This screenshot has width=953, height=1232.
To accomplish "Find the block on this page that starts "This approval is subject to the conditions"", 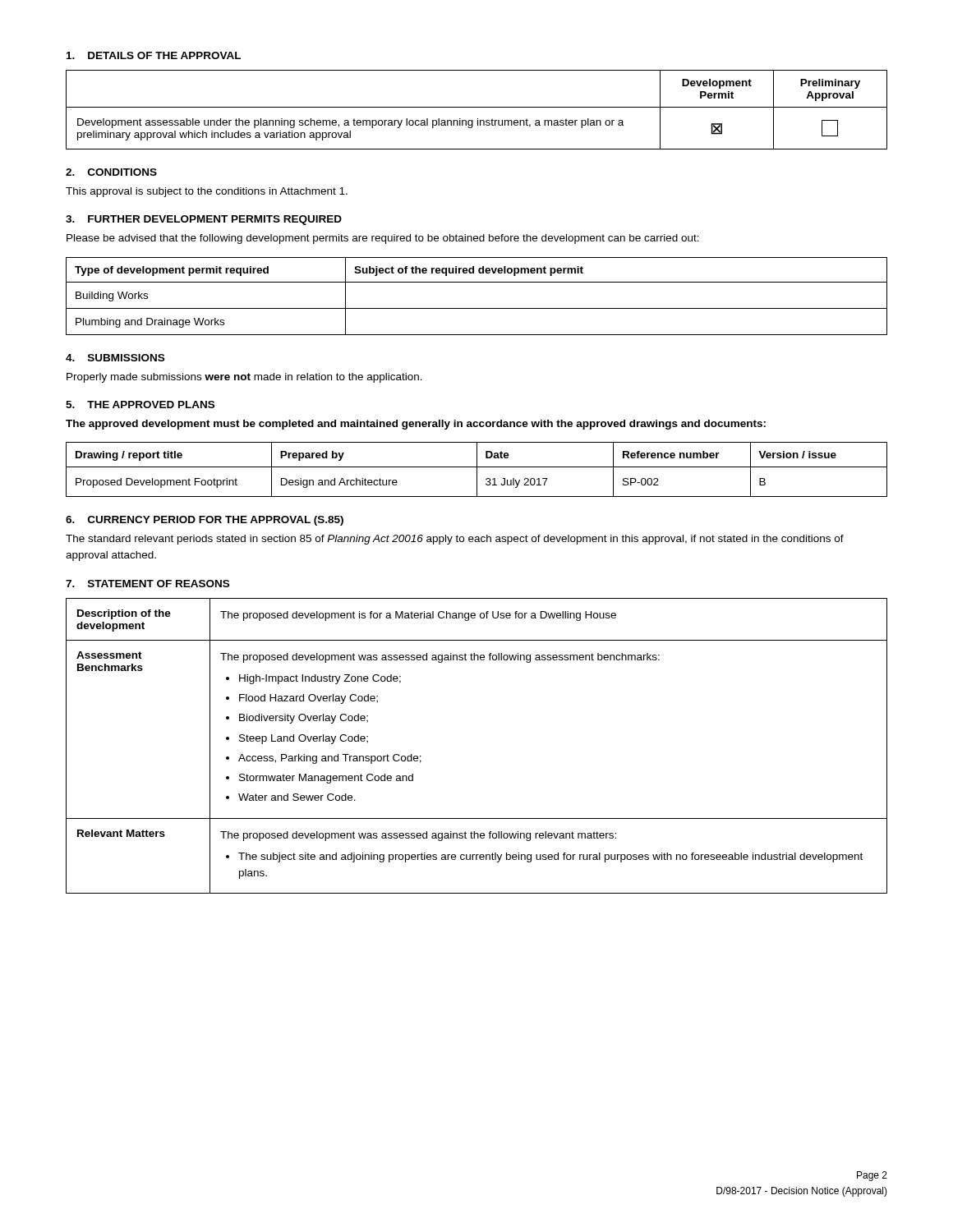I will (207, 191).
